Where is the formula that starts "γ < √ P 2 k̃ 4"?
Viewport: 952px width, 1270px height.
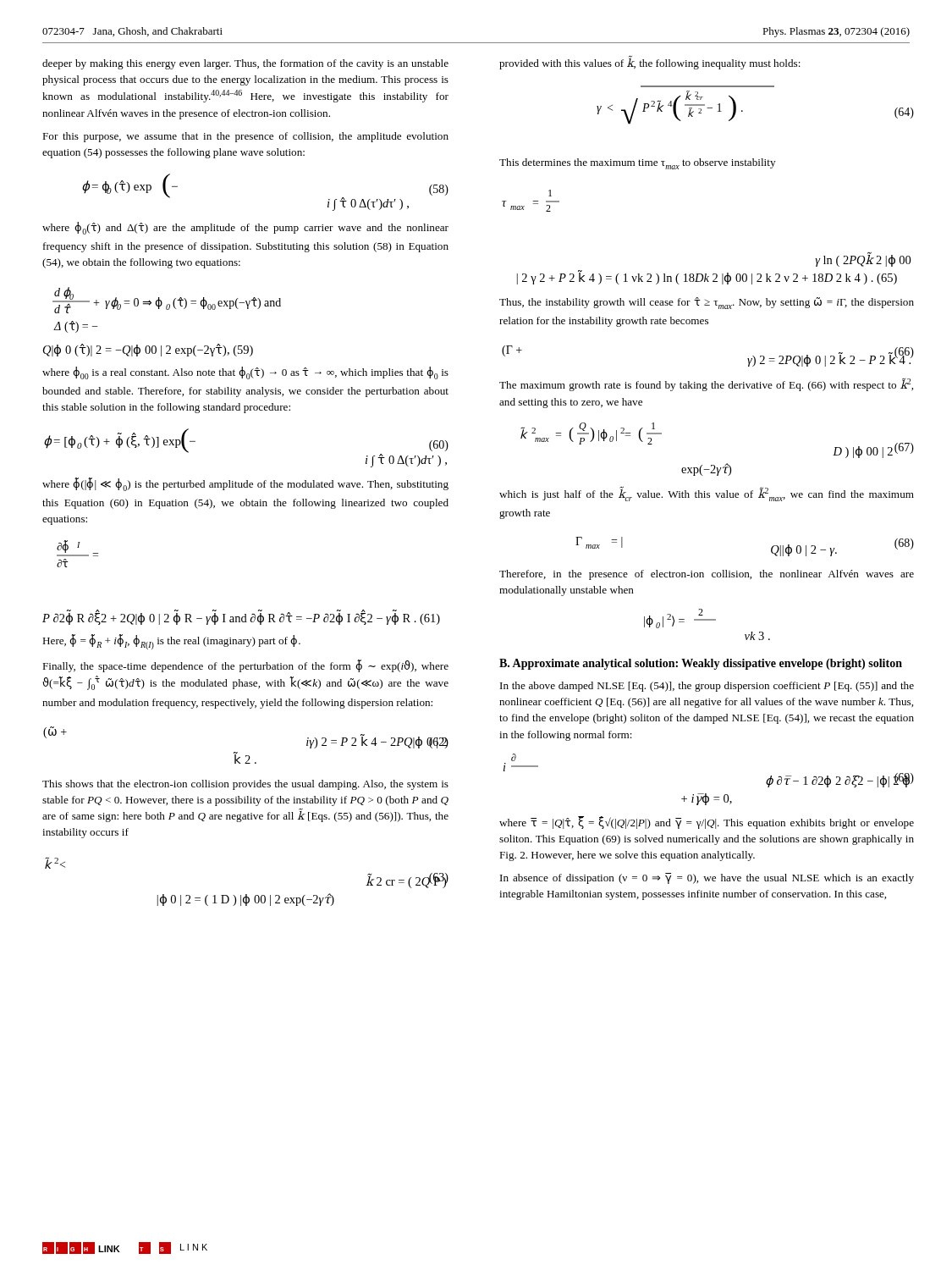tap(755, 110)
